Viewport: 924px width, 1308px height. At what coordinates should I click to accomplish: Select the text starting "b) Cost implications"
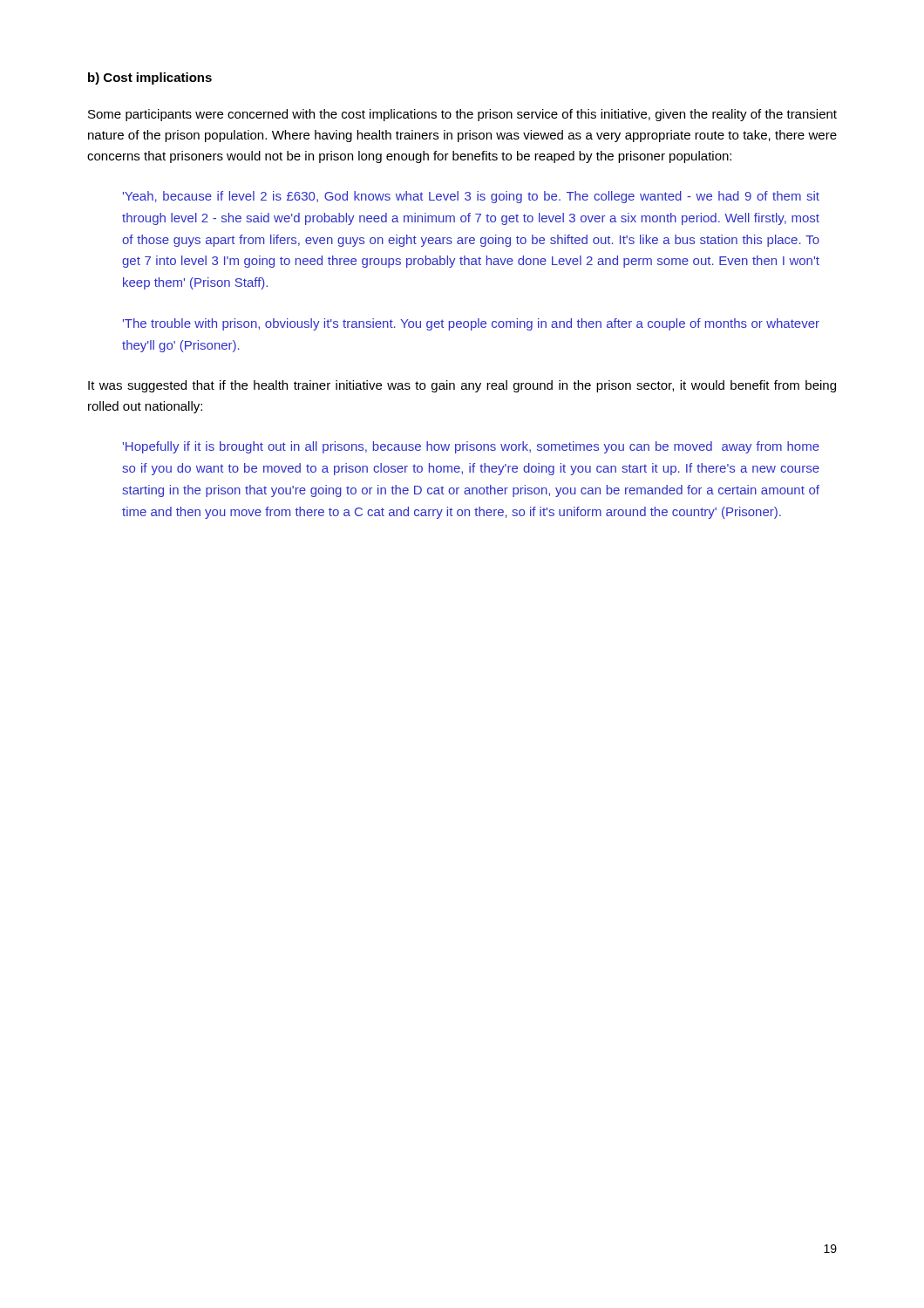[x=150, y=77]
